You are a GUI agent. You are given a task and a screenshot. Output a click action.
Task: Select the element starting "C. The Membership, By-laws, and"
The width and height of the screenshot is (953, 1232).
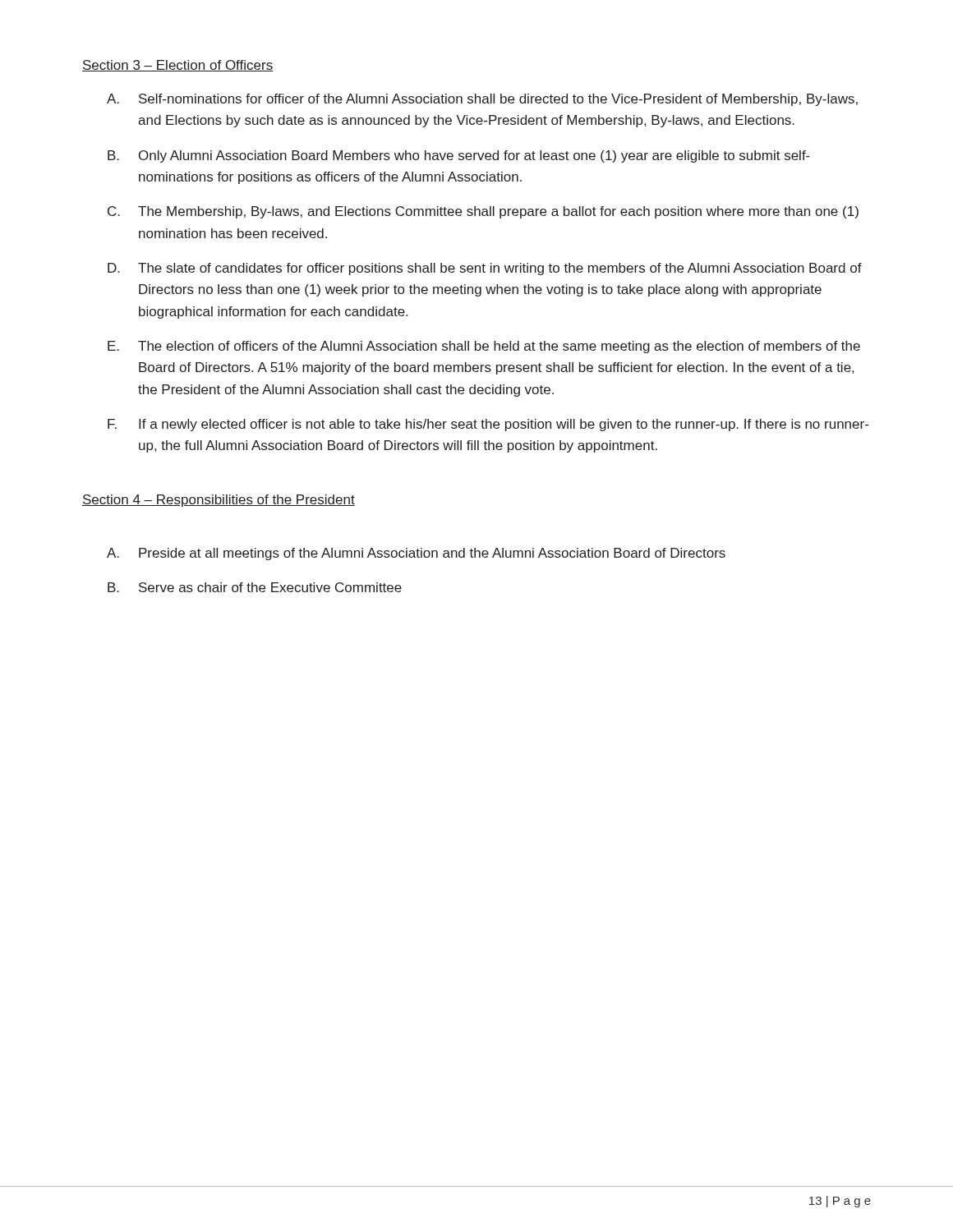[489, 223]
